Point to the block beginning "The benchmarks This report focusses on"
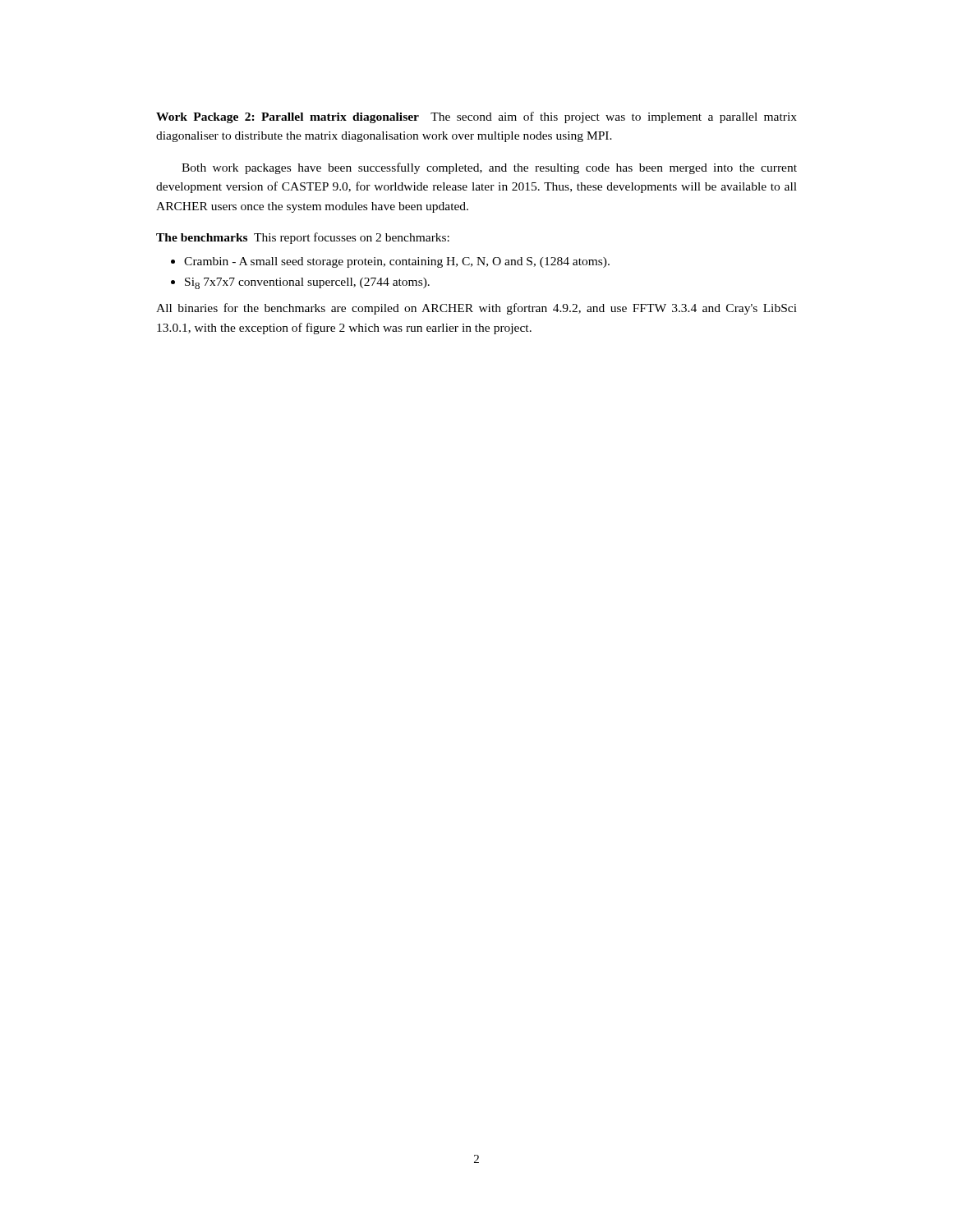 tap(303, 237)
